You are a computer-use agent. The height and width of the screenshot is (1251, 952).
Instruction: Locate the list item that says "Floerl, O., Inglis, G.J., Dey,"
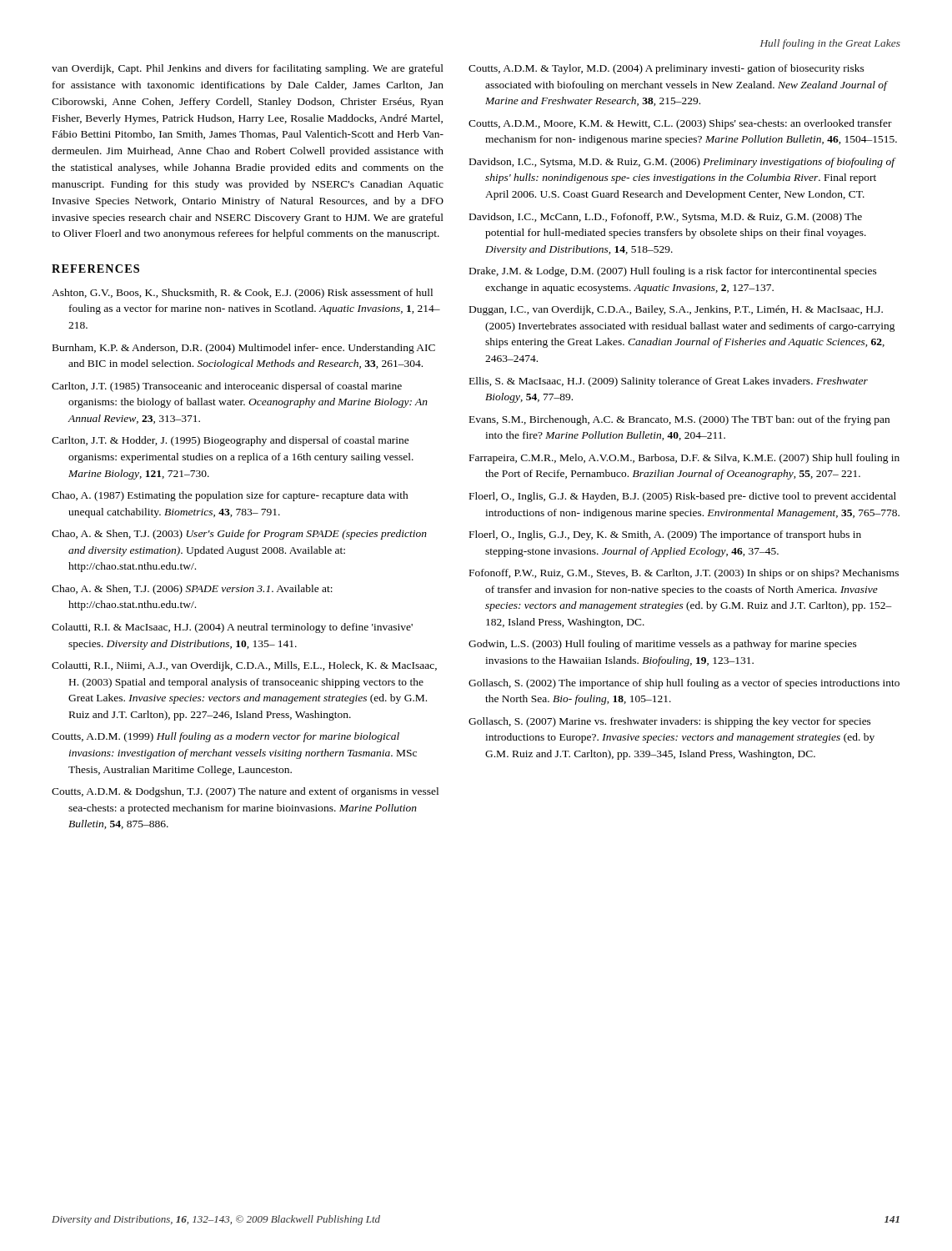[665, 542]
